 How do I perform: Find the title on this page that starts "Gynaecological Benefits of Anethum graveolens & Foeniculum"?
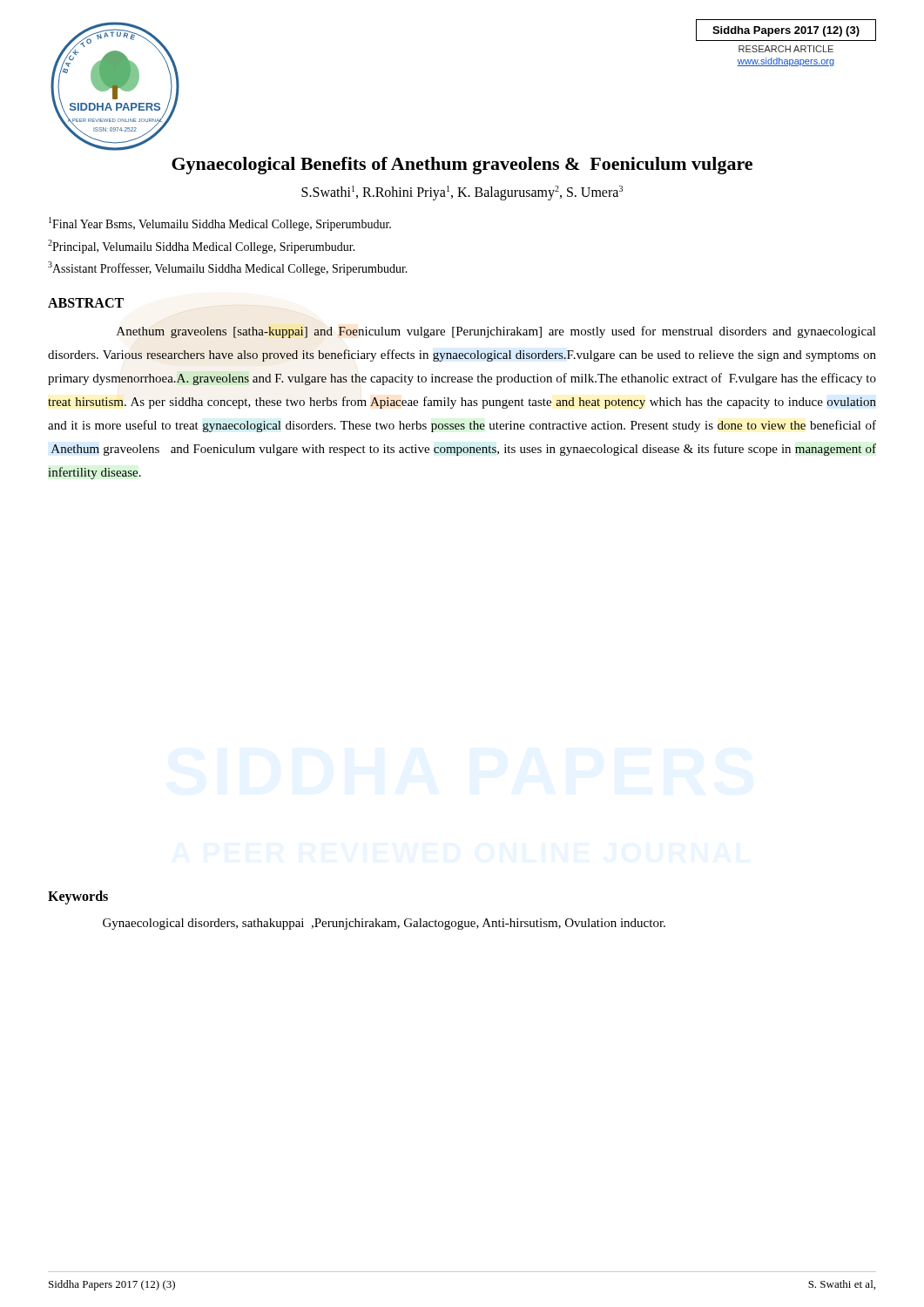click(462, 164)
